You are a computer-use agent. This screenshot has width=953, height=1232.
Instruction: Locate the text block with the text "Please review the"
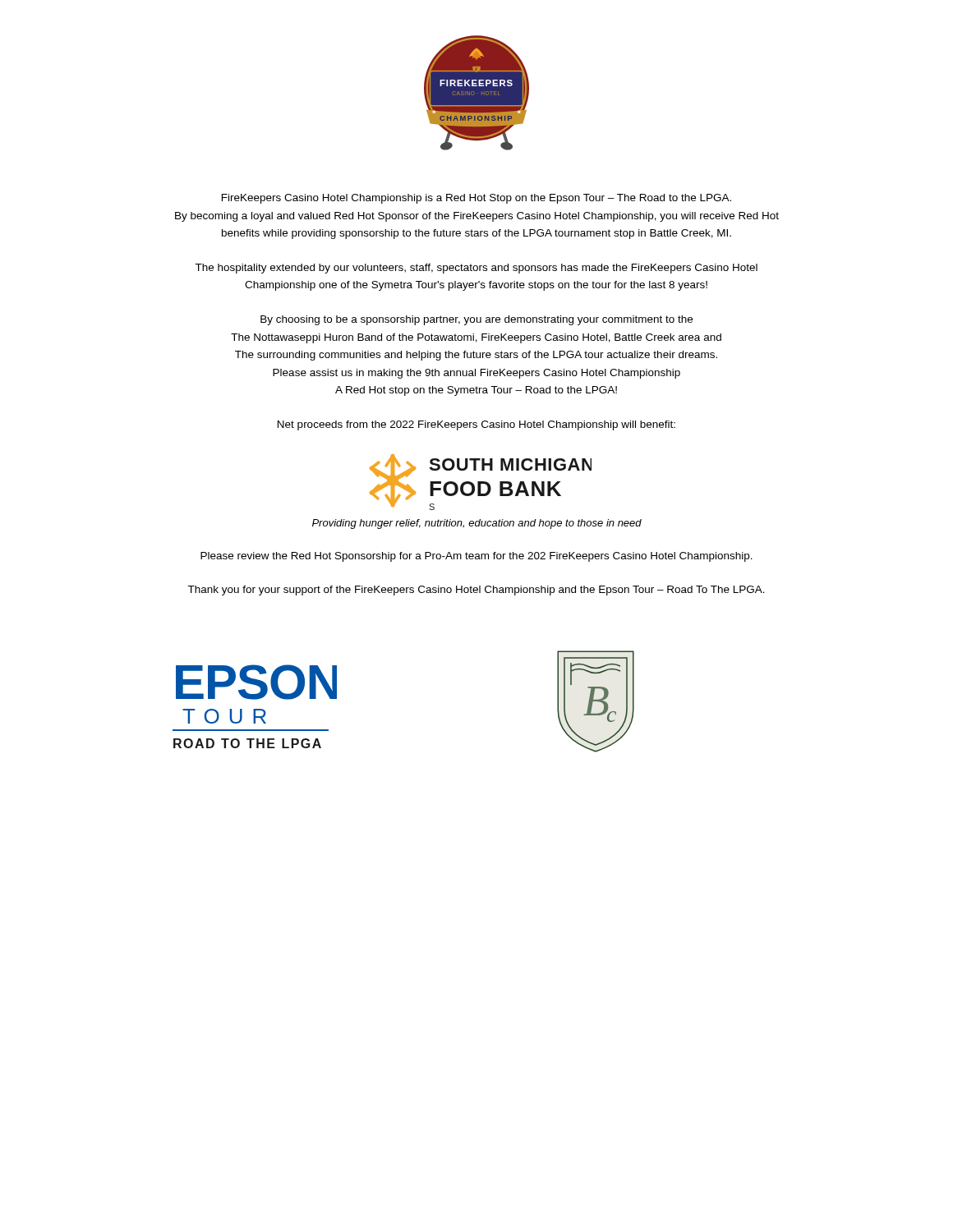tap(476, 555)
